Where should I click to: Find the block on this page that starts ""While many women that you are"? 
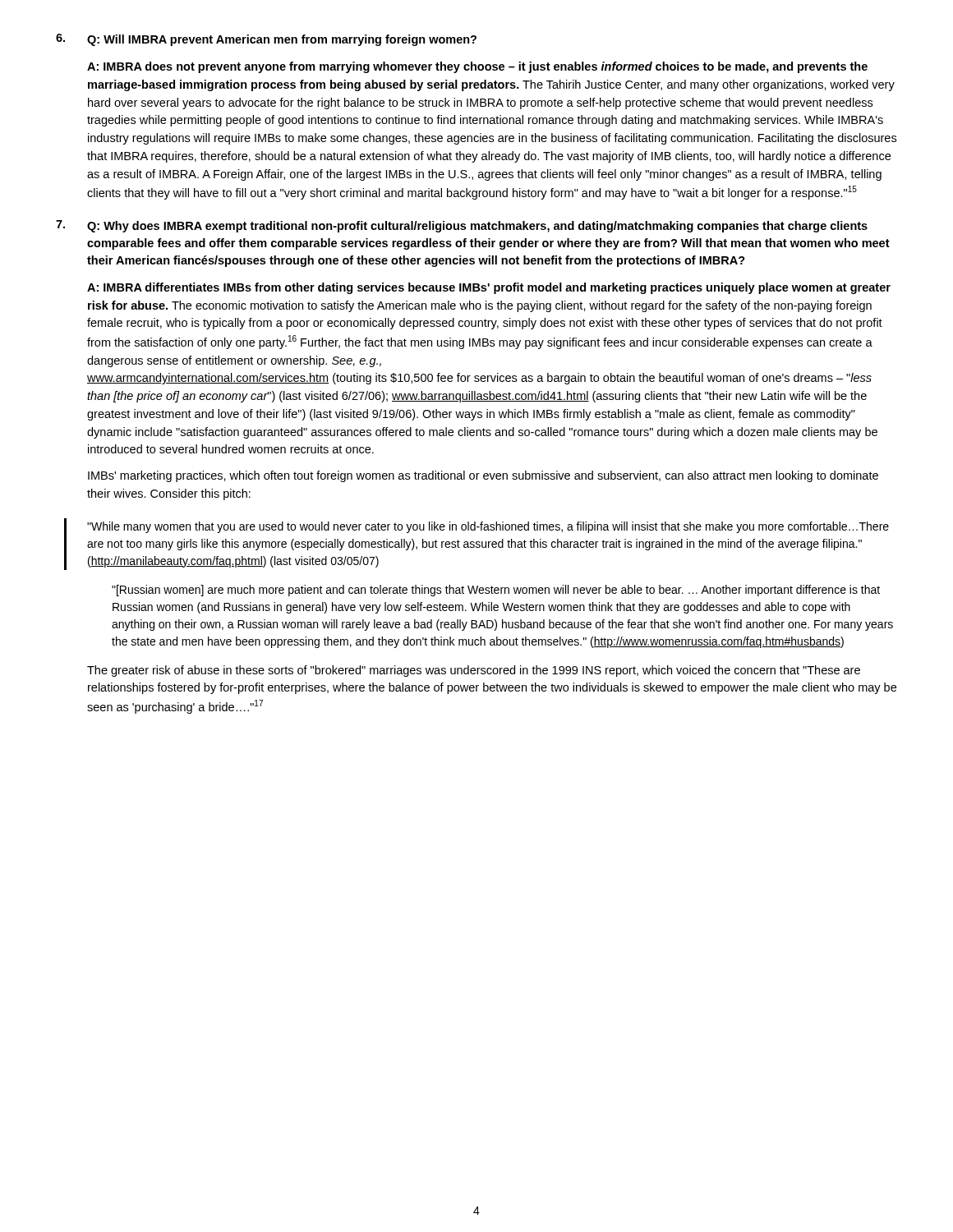[x=492, y=544]
